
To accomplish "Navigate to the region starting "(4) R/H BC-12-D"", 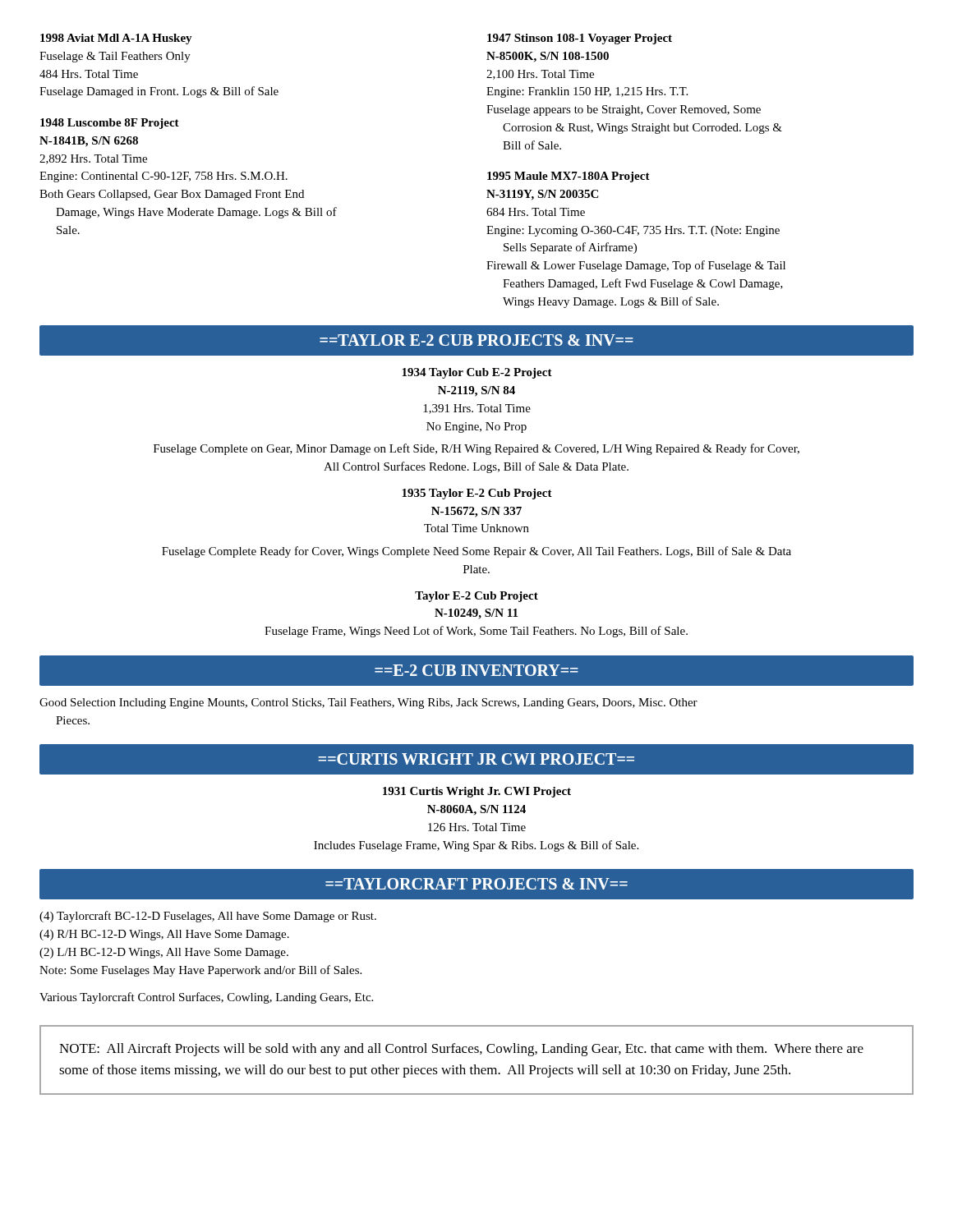I will tap(165, 934).
